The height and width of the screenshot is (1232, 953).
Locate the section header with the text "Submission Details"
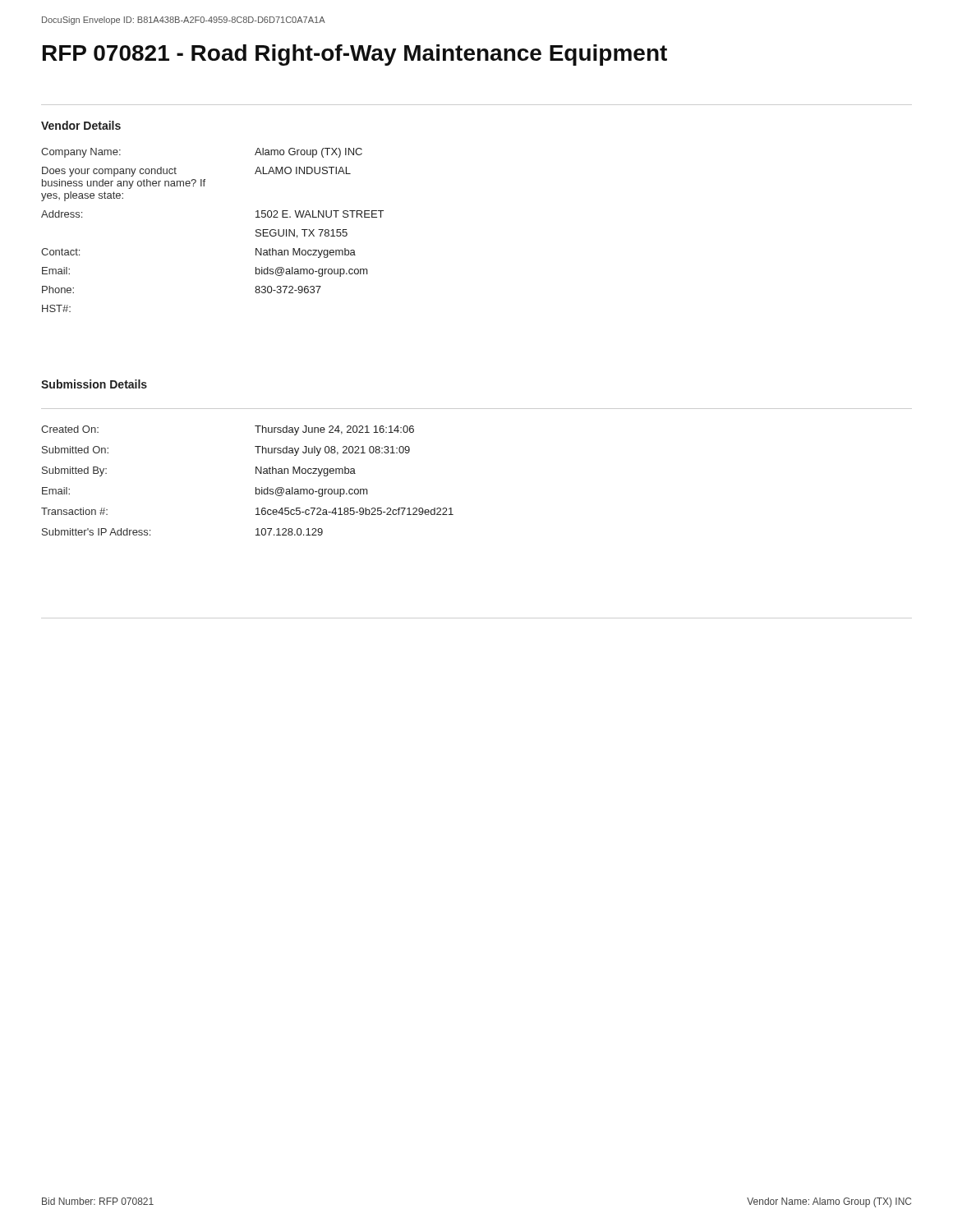[x=94, y=384]
